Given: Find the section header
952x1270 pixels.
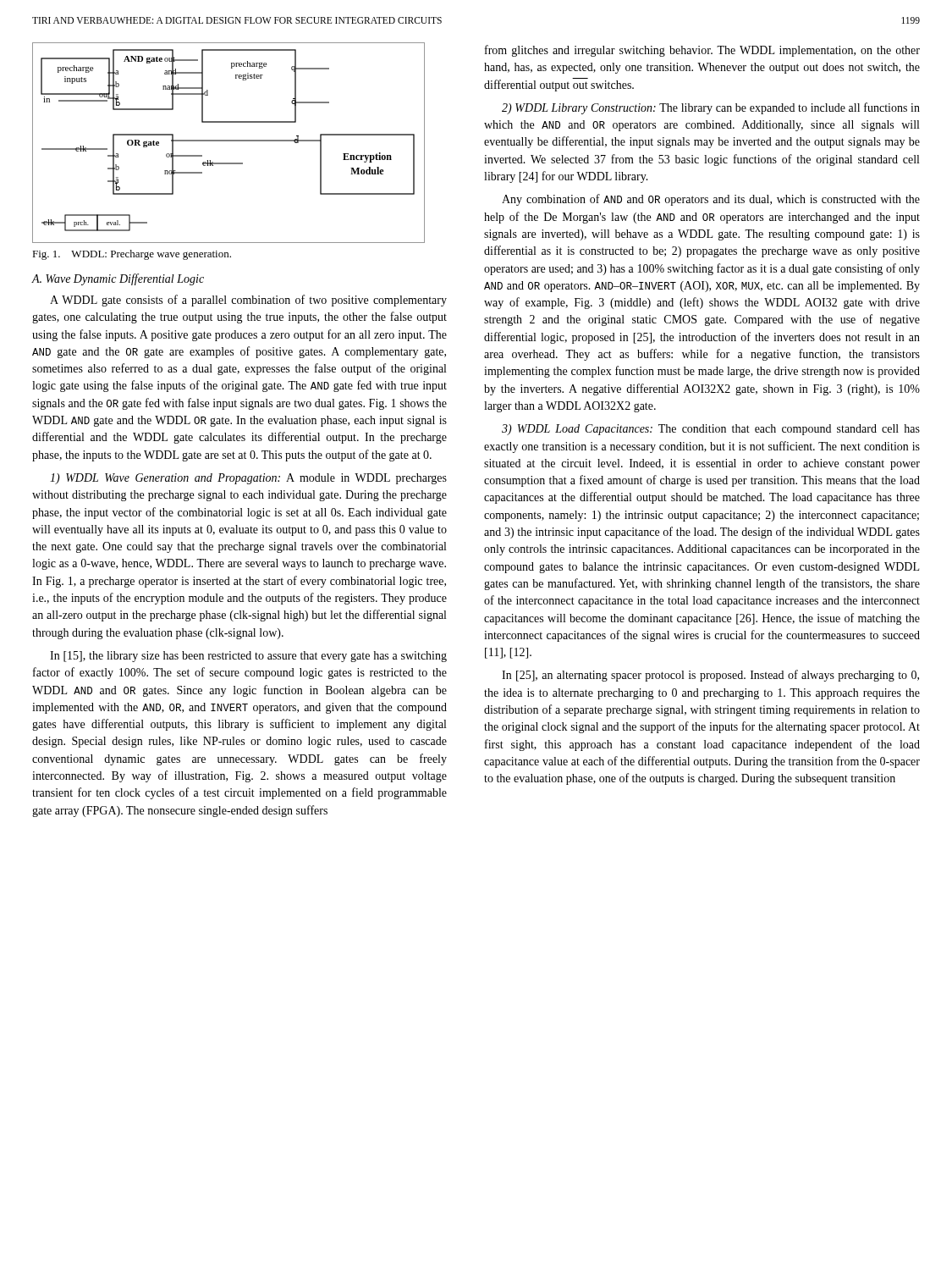Looking at the screenshot, I should click(118, 279).
